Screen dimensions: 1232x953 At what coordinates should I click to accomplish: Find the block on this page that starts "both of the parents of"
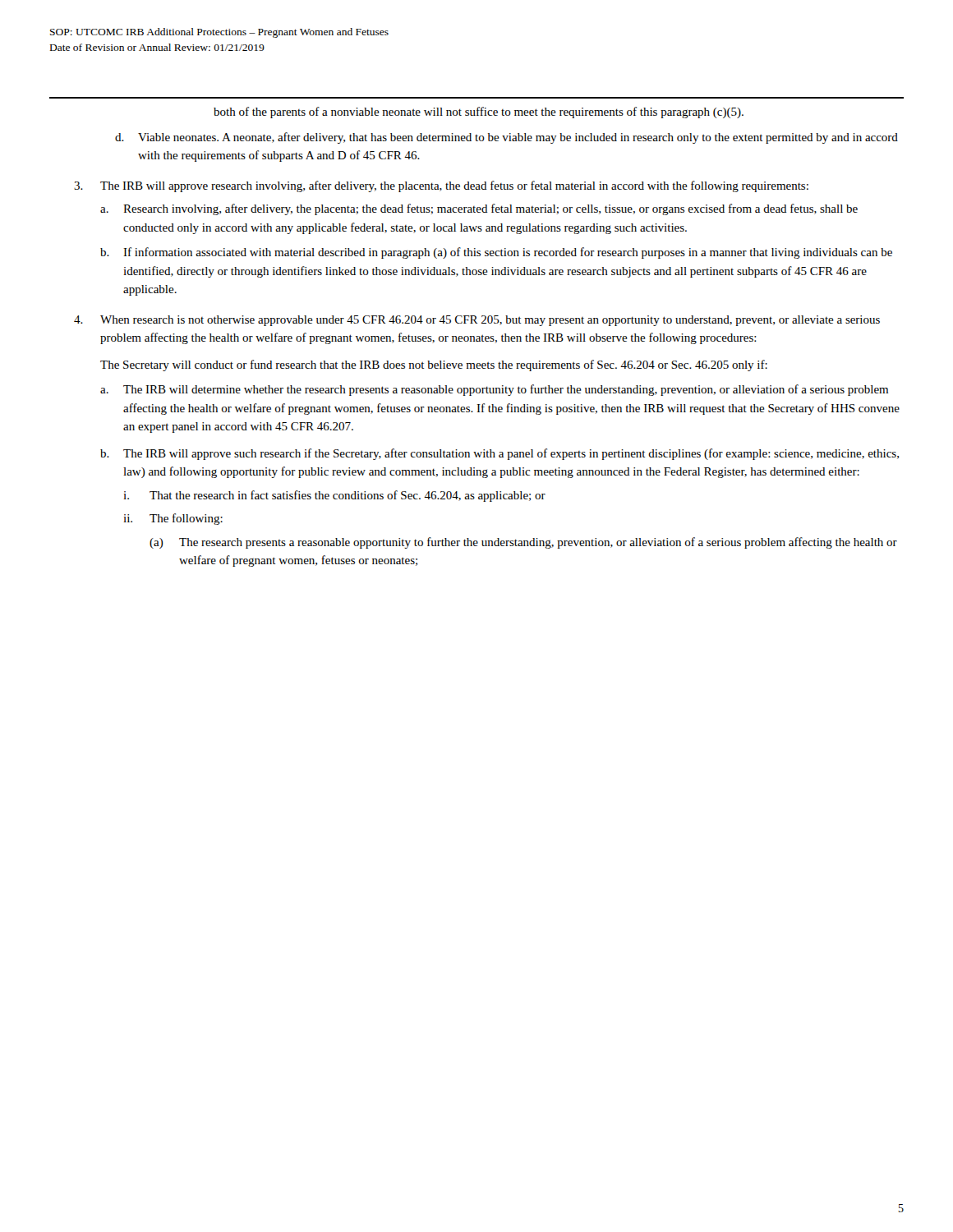[479, 112]
